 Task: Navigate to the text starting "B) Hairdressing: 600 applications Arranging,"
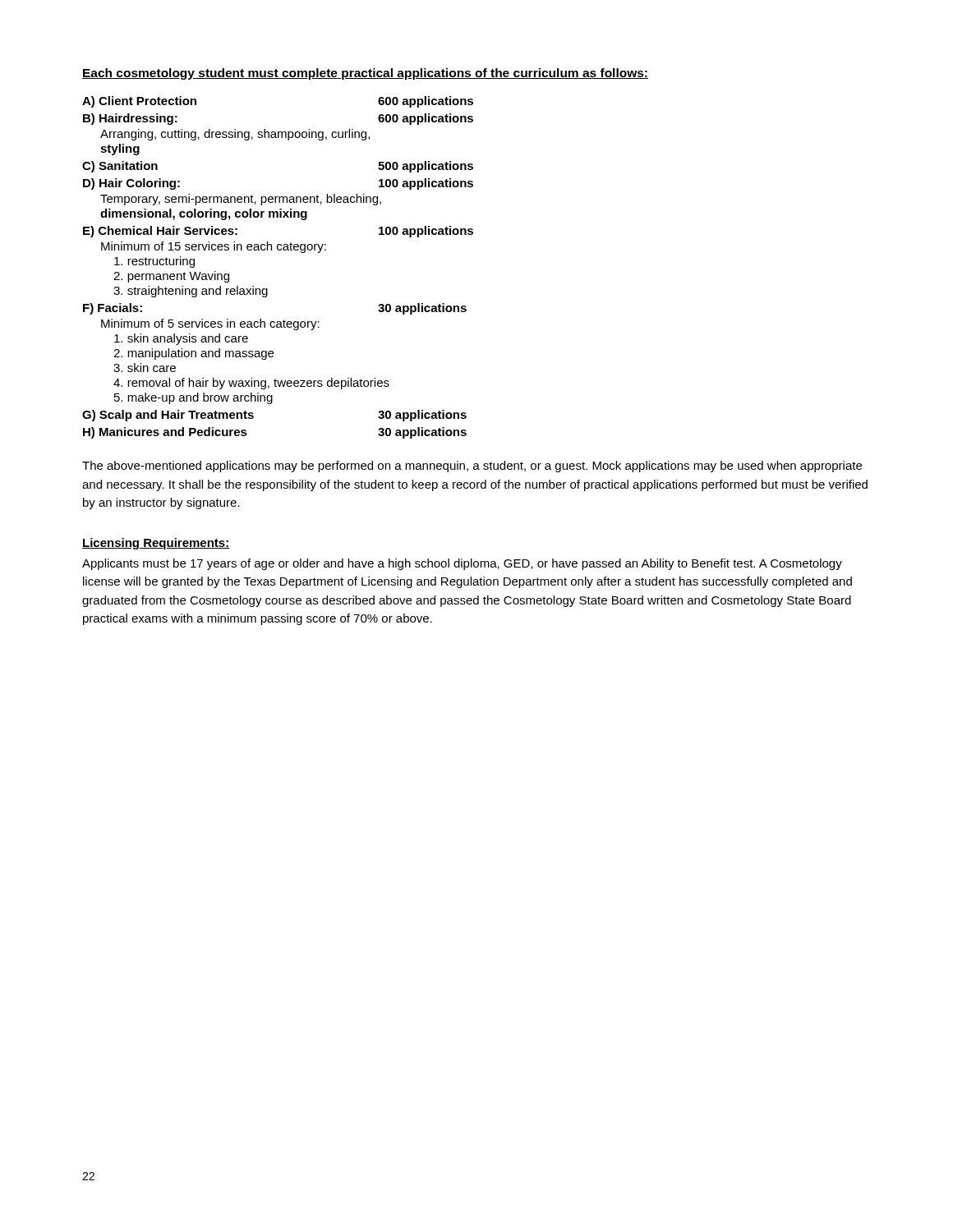pyautogui.click(x=278, y=134)
